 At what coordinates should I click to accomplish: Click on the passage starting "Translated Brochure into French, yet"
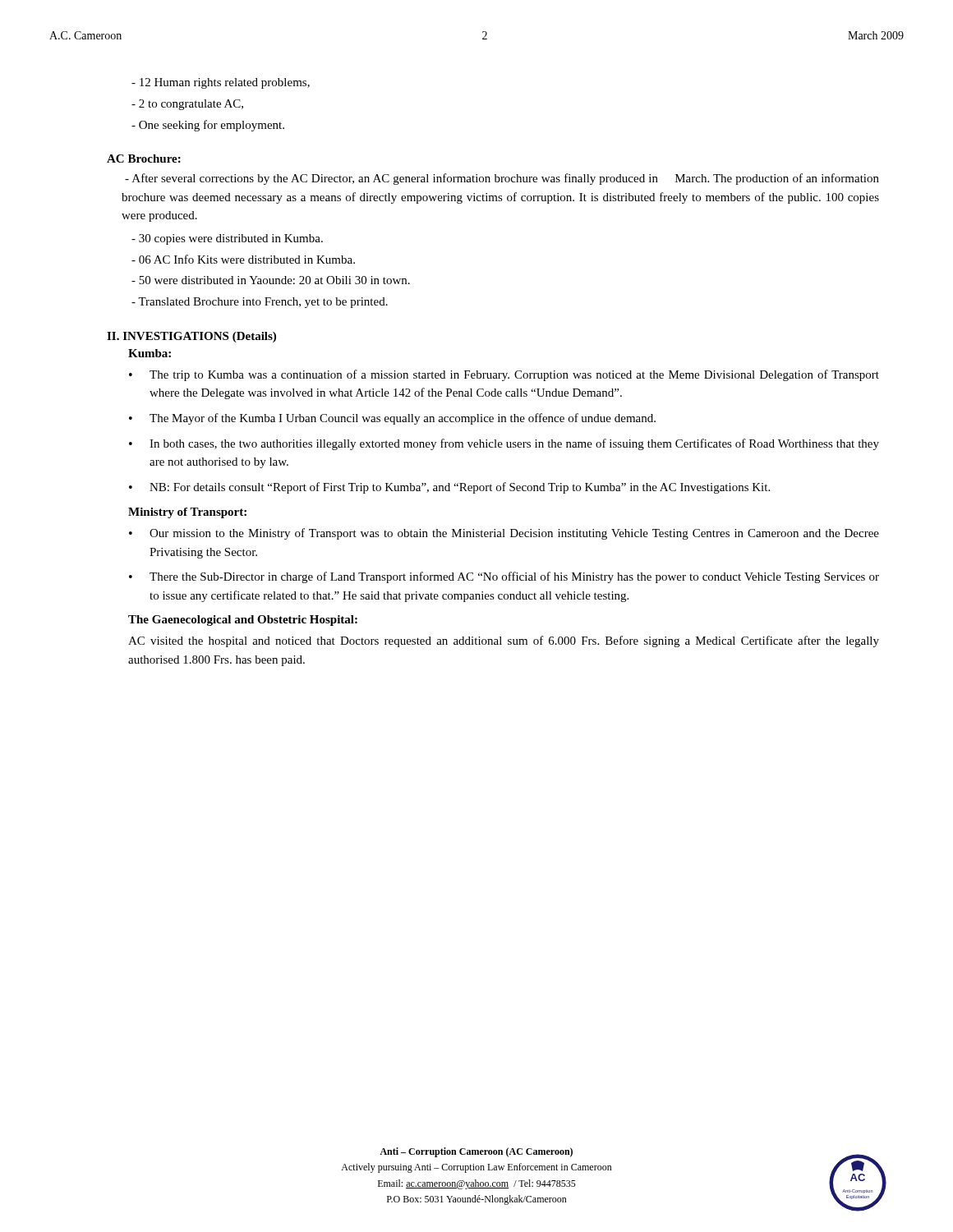point(260,301)
